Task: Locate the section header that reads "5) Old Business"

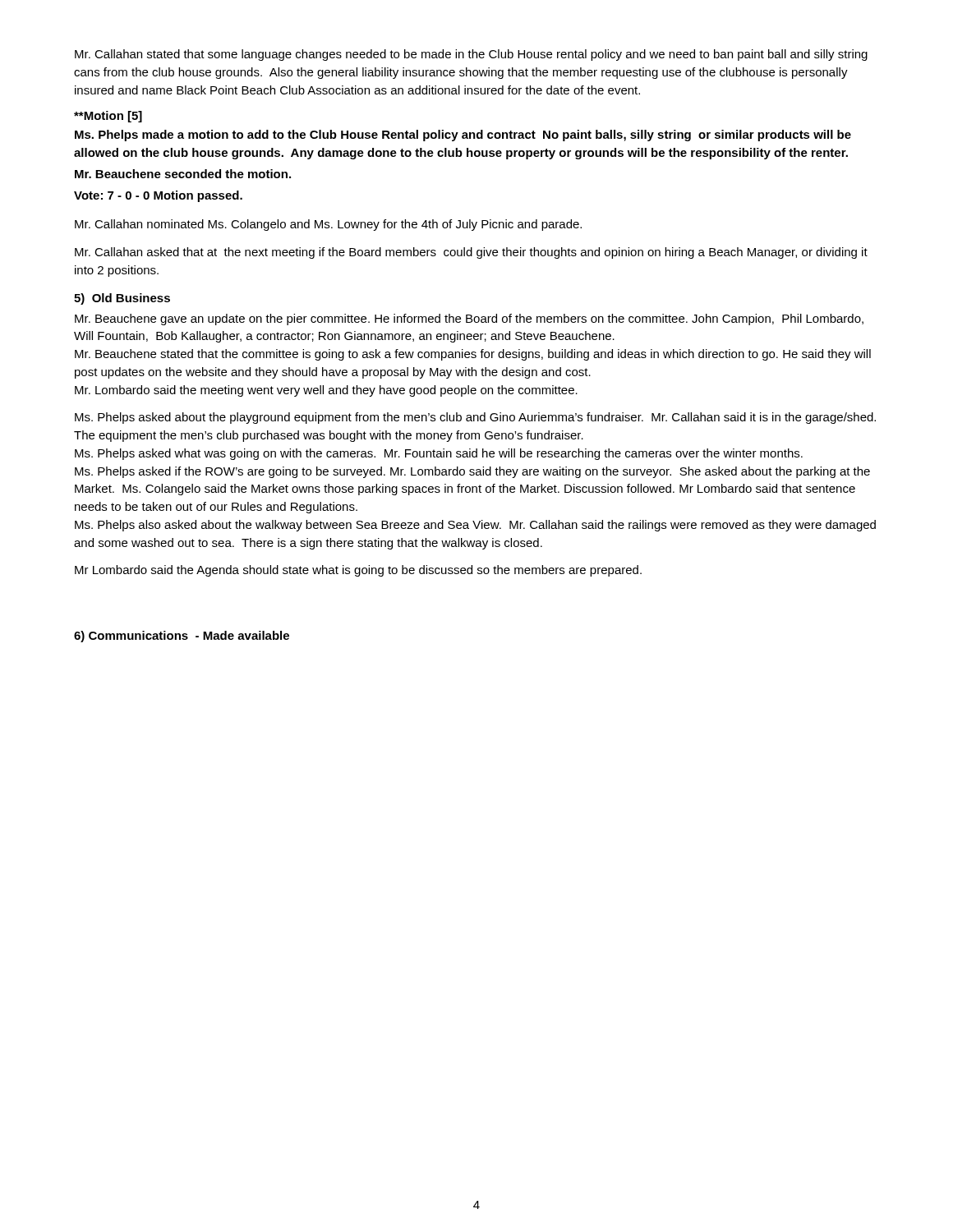Action: pos(122,297)
